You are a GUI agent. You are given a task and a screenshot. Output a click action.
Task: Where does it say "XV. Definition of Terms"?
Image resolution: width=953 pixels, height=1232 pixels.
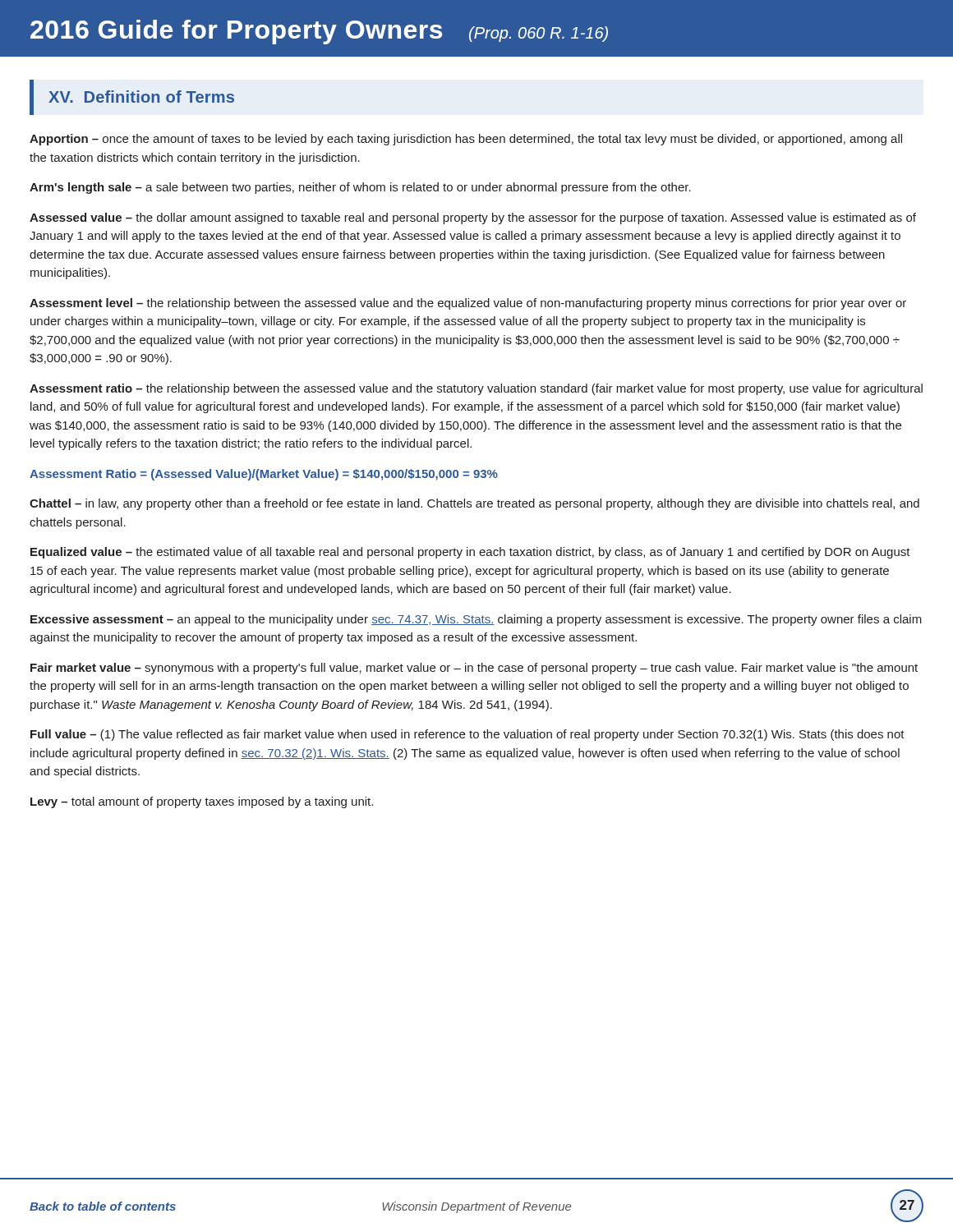click(141, 97)
